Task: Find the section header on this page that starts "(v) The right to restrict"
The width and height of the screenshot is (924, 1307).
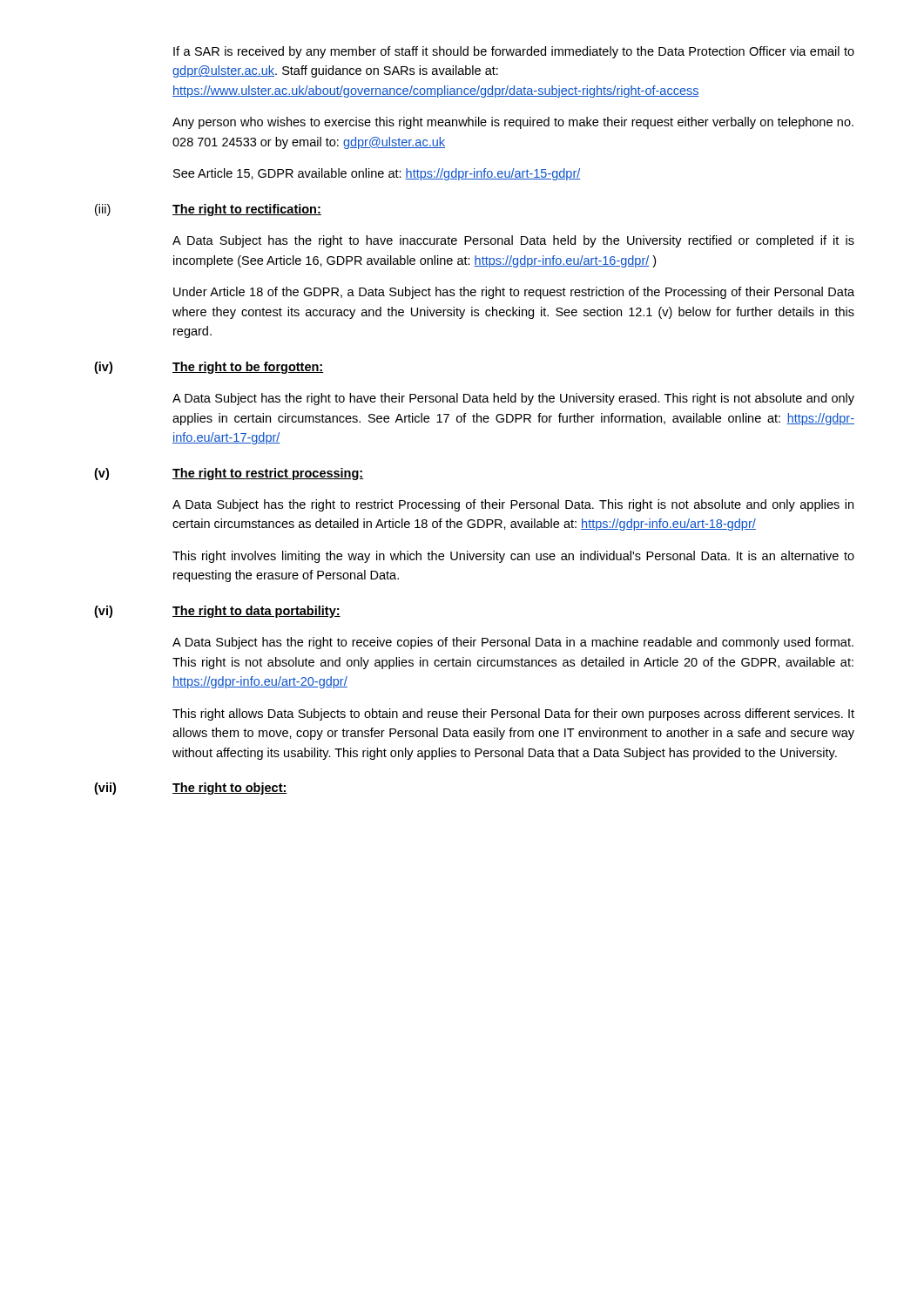Action: click(229, 473)
